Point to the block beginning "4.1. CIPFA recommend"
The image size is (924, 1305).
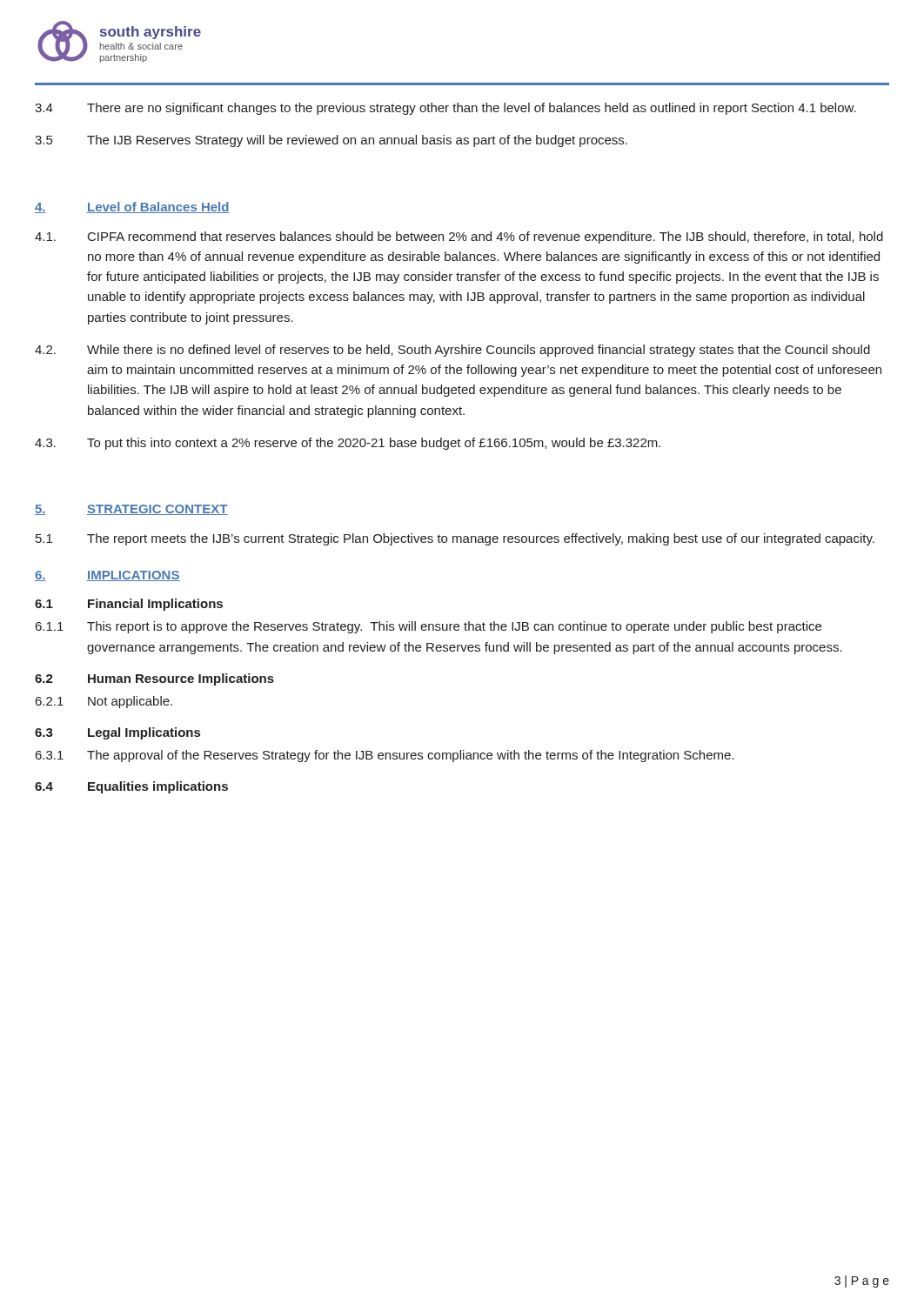462,276
